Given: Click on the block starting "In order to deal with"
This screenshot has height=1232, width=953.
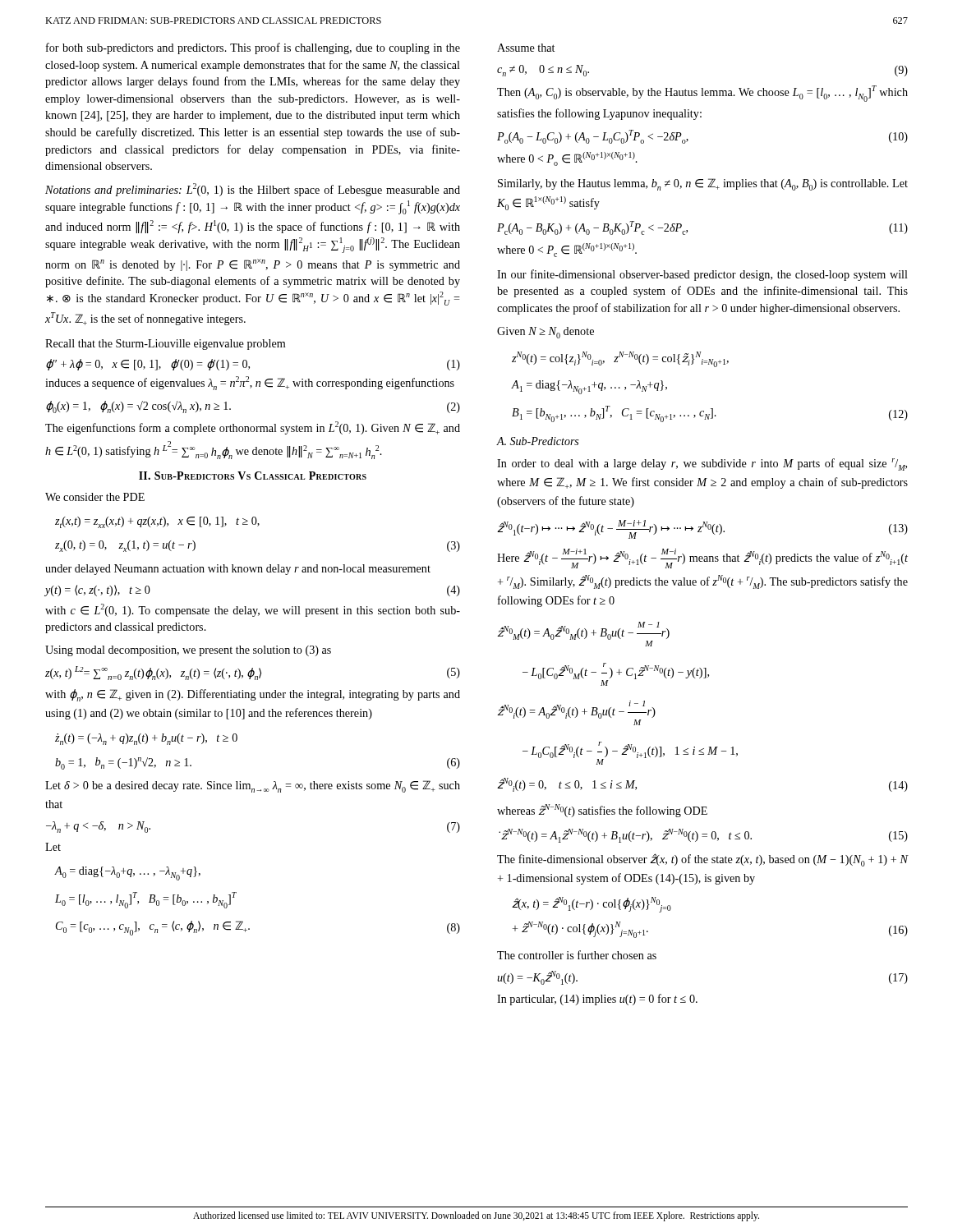Looking at the screenshot, I should click(702, 482).
